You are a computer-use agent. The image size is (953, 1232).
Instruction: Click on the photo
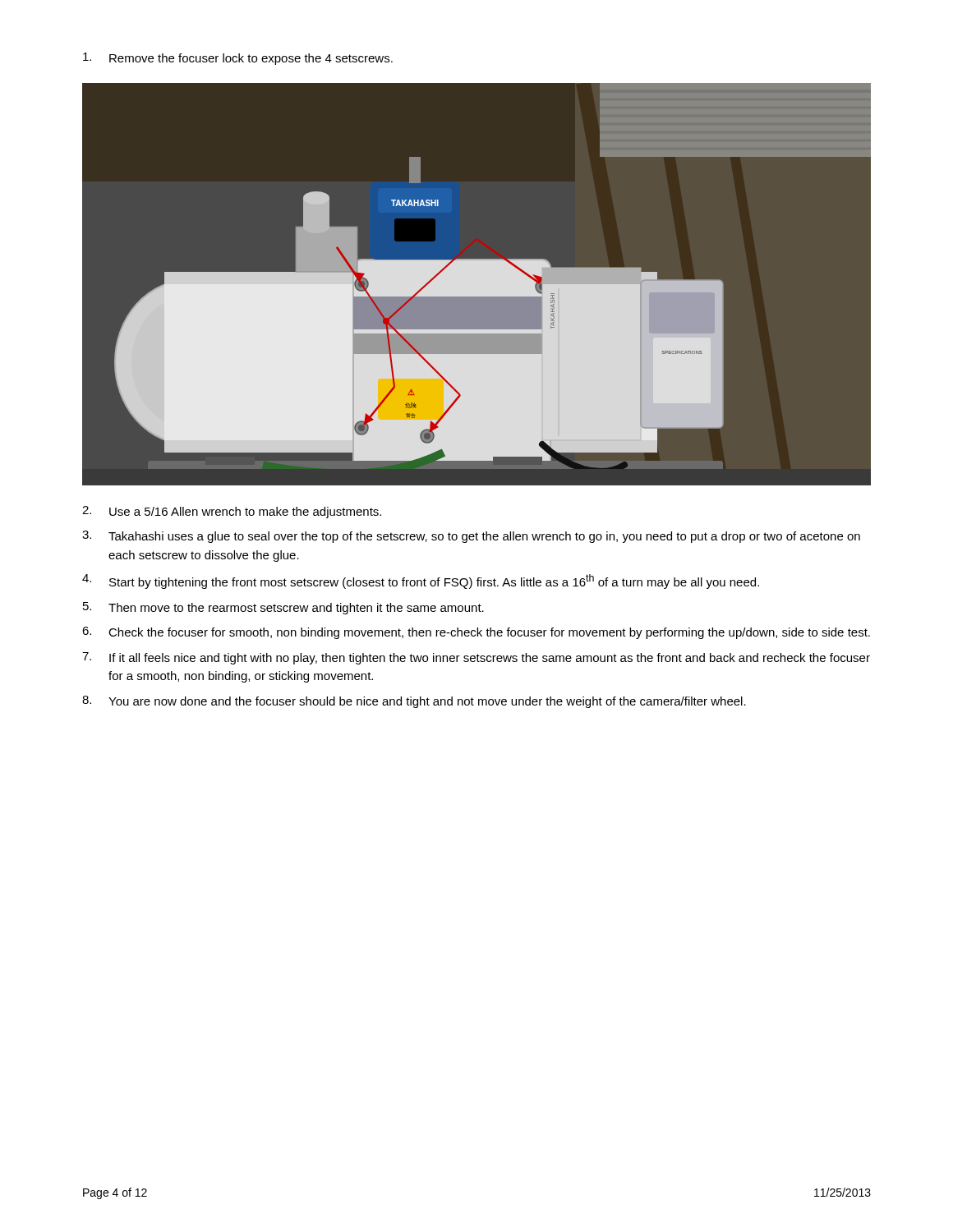(476, 285)
